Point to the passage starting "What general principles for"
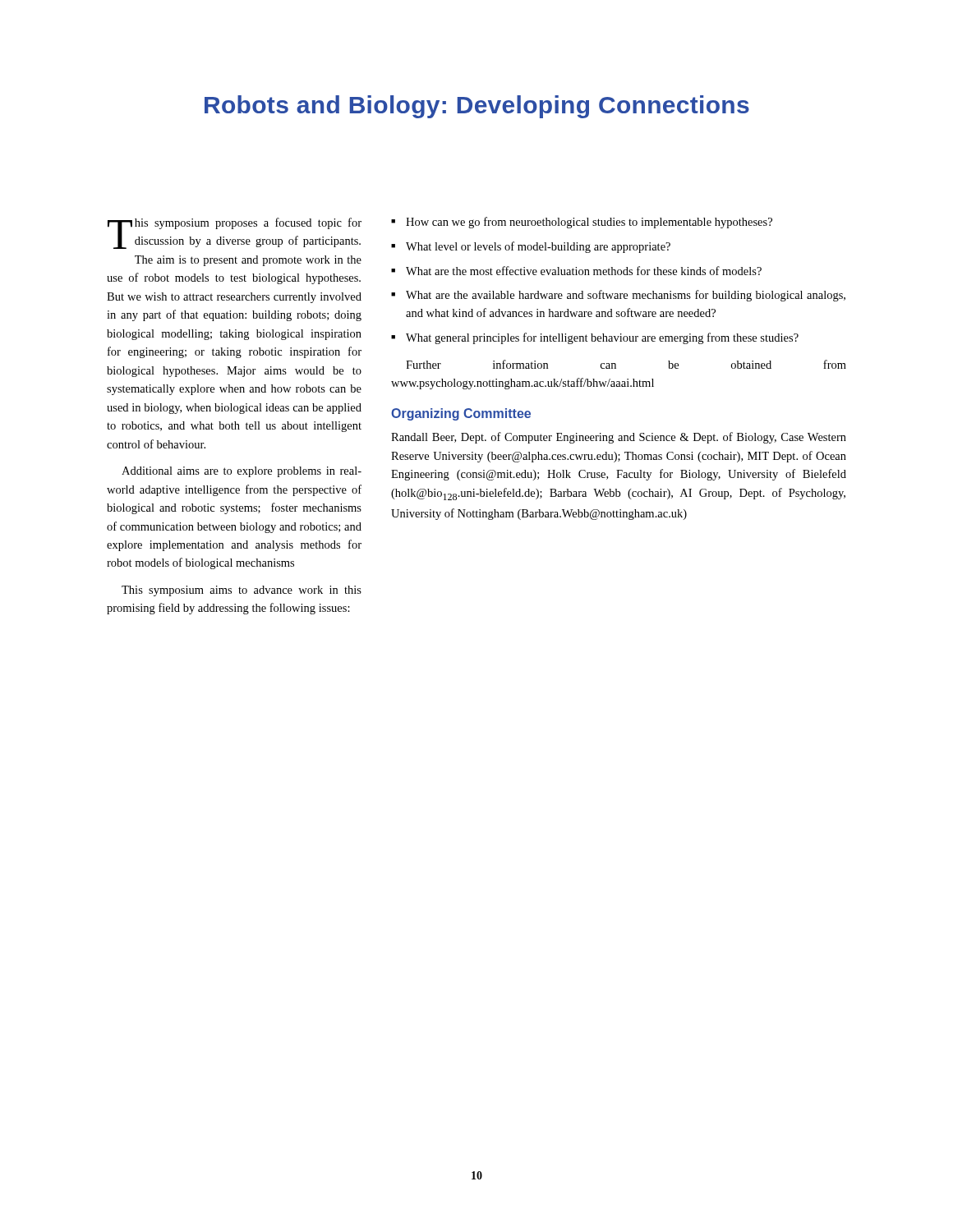 tap(602, 337)
